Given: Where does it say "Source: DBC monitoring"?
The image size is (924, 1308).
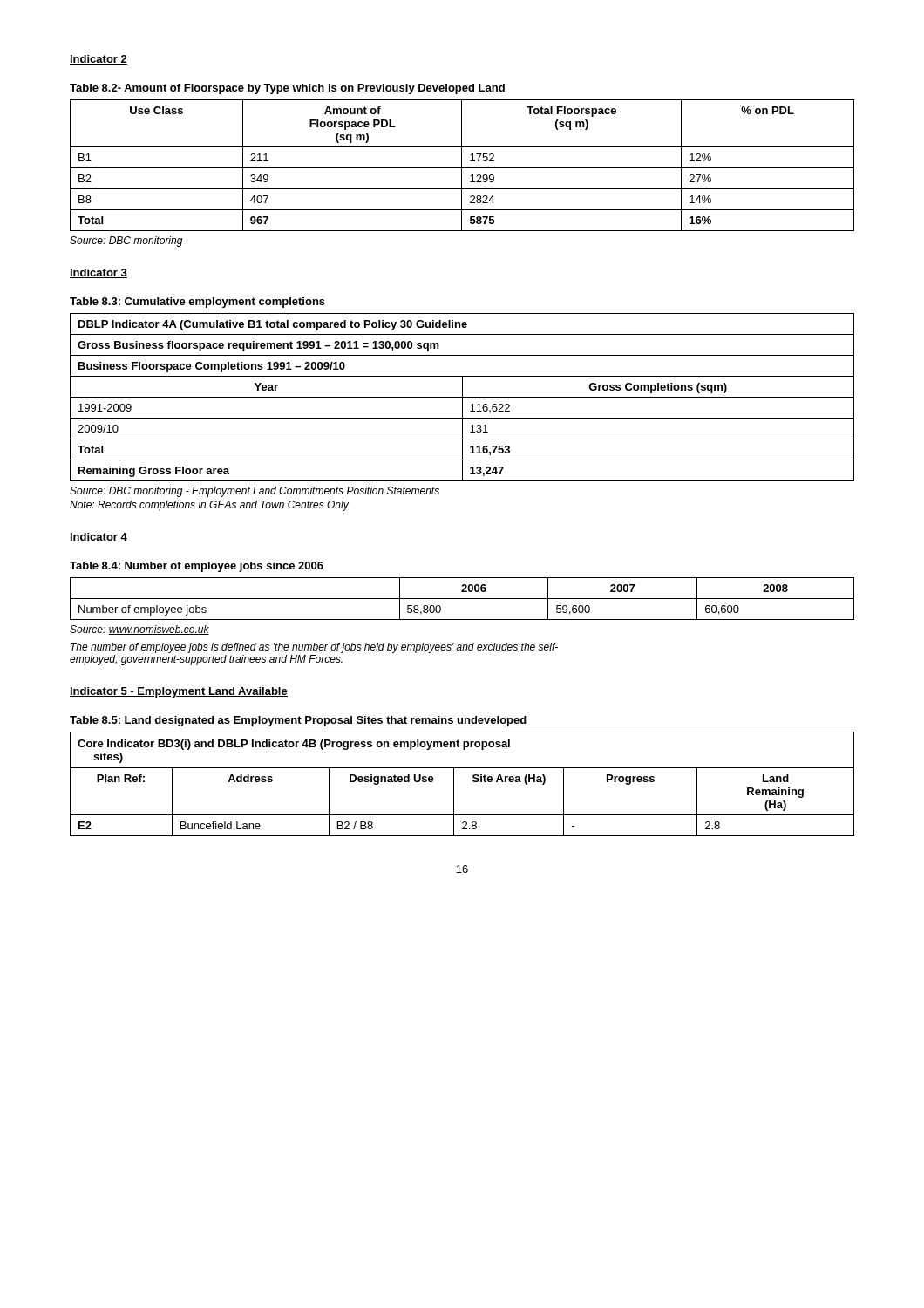Looking at the screenshot, I should click(x=126, y=241).
